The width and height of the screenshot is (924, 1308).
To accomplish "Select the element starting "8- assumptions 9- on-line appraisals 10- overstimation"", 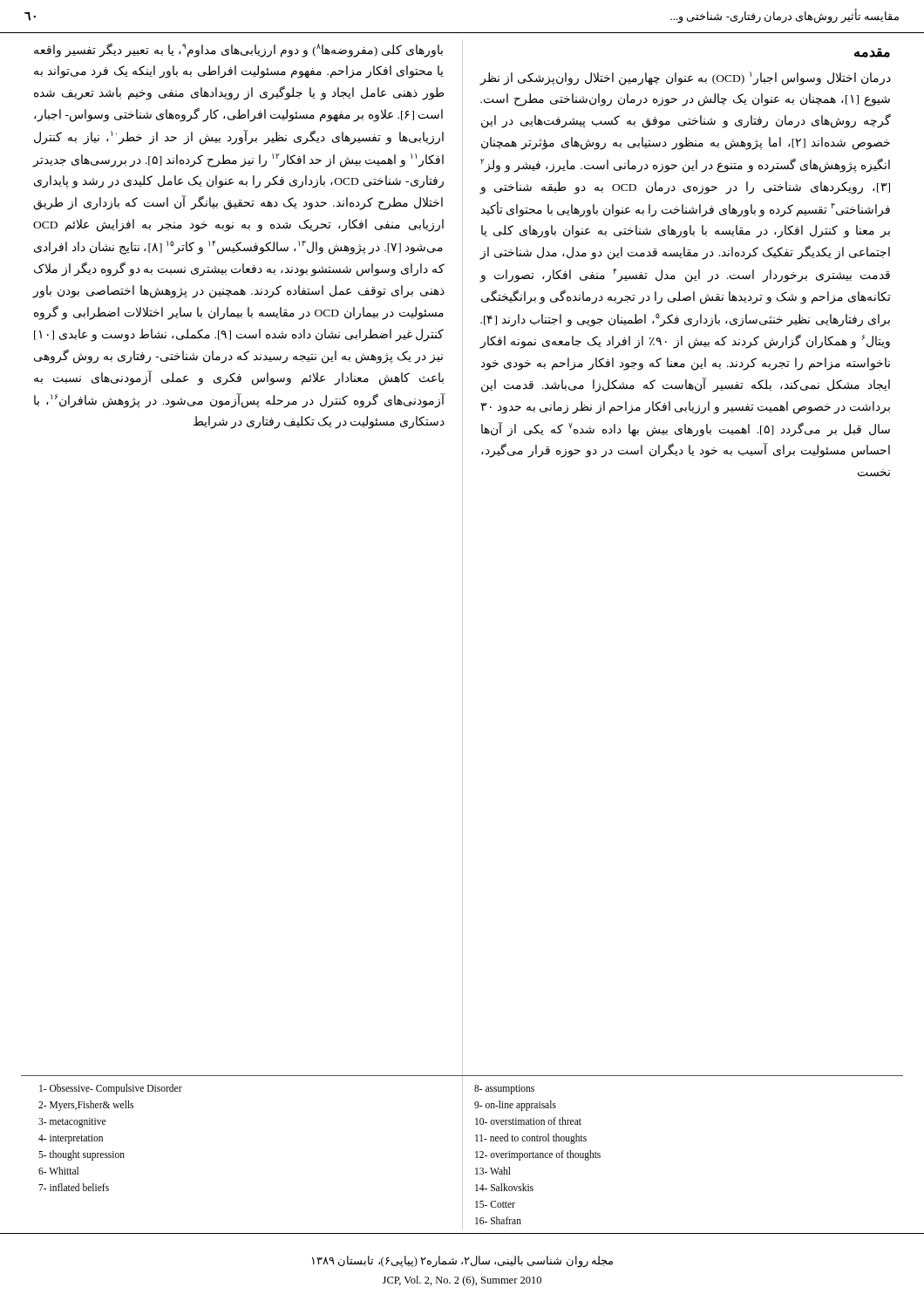I will [504, 1090].
